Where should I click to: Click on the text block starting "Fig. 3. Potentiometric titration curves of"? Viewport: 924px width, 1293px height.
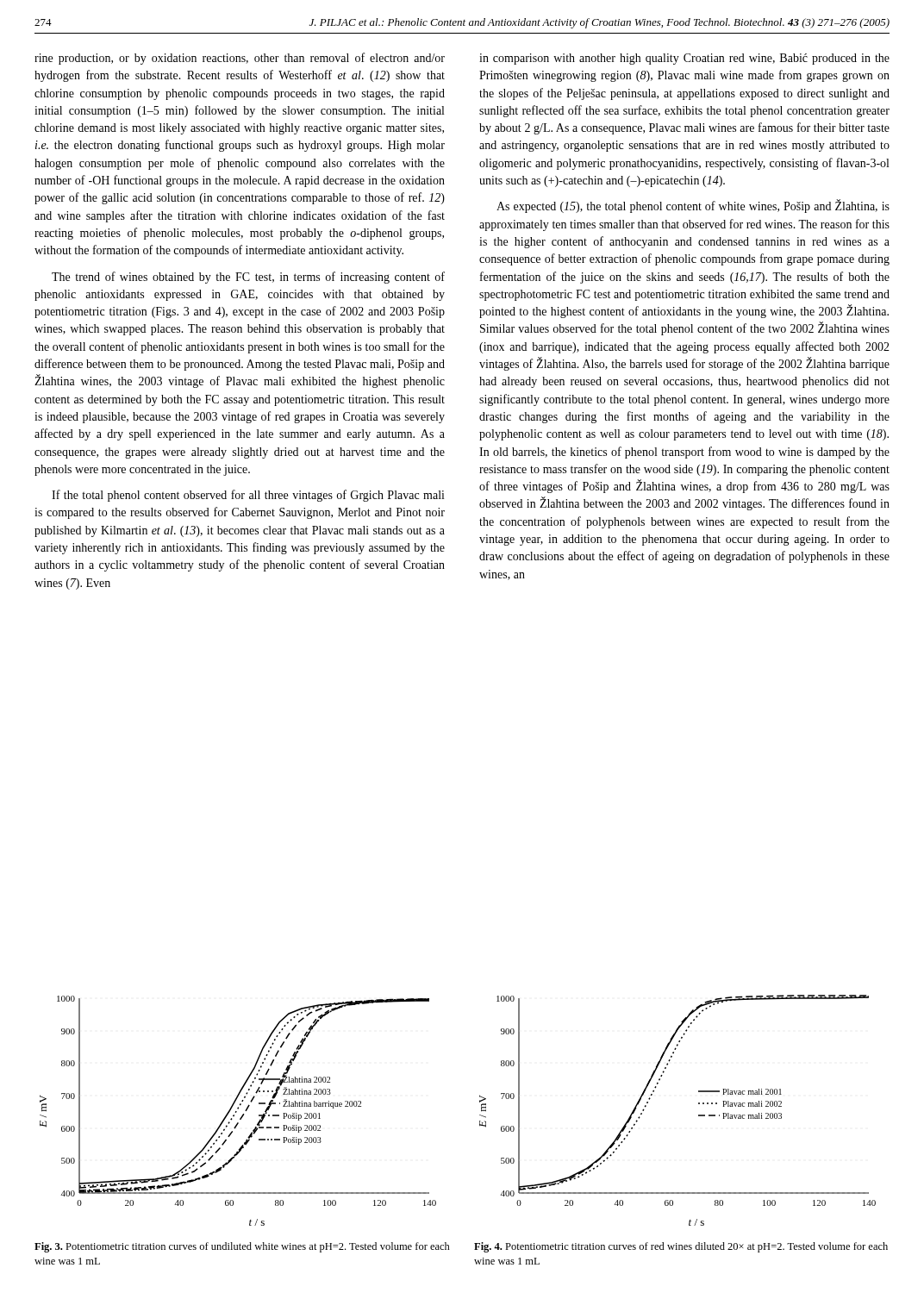[242, 1254]
